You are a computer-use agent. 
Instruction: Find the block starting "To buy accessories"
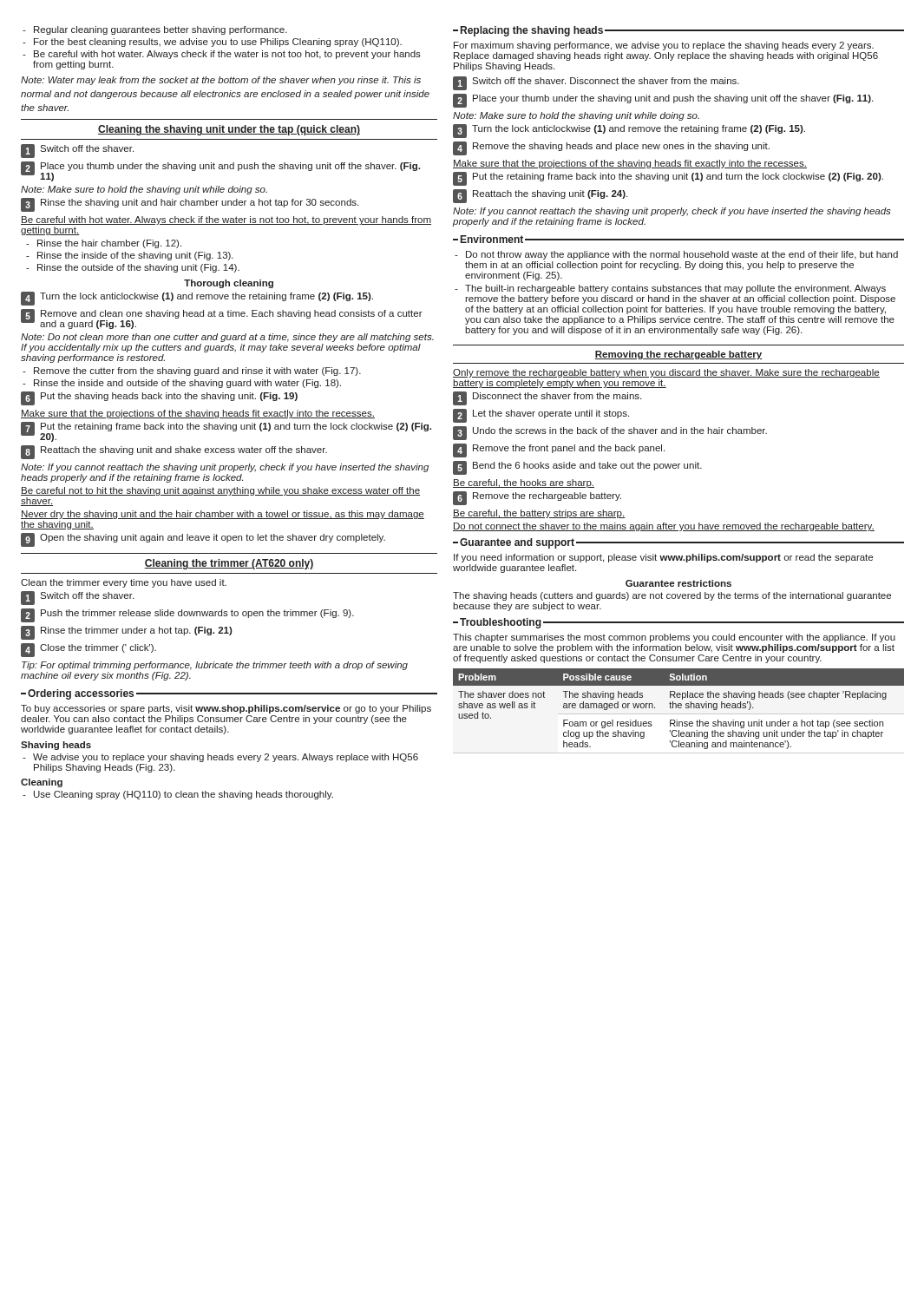coord(226,719)
